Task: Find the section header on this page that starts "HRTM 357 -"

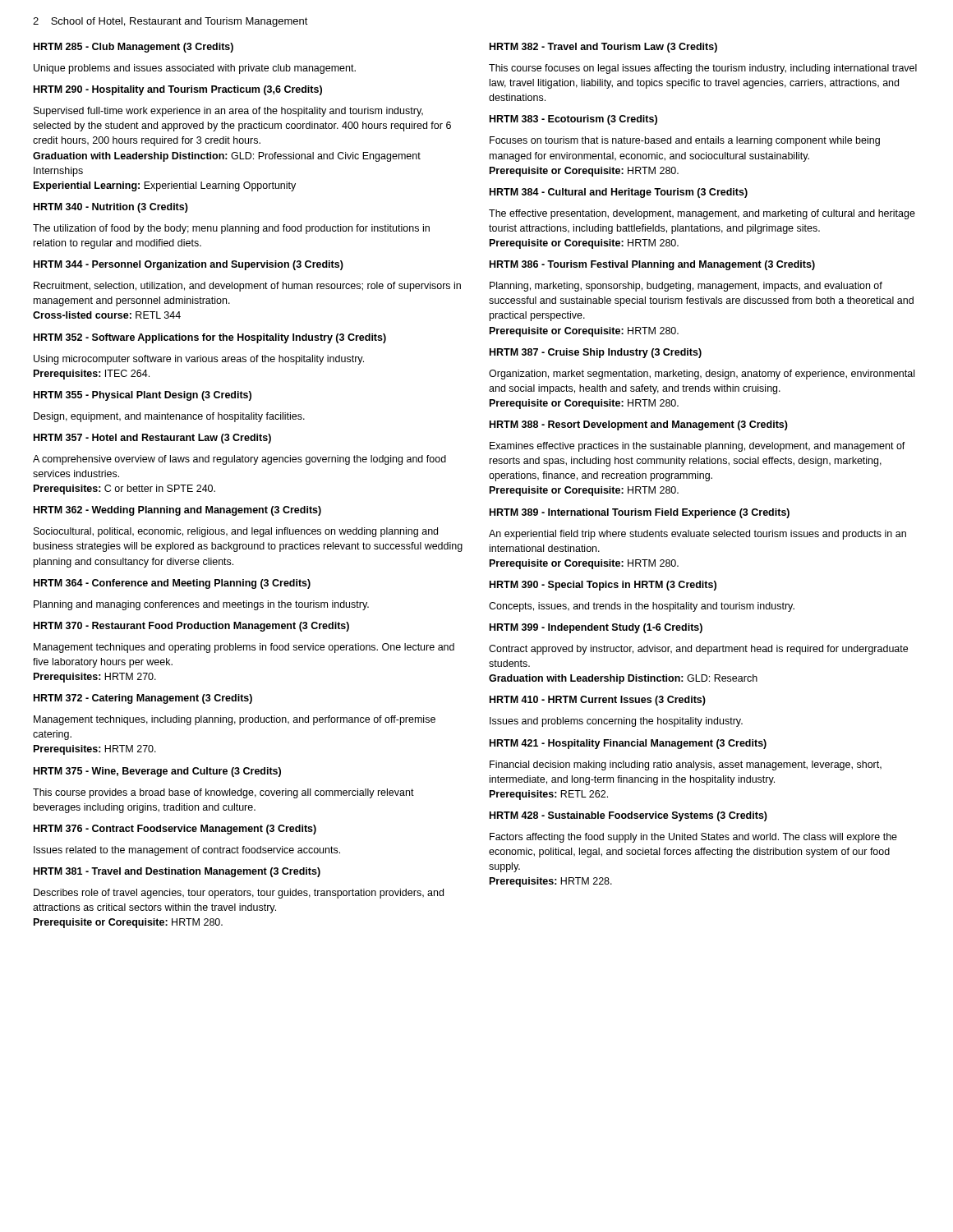Action: point(249,438)
